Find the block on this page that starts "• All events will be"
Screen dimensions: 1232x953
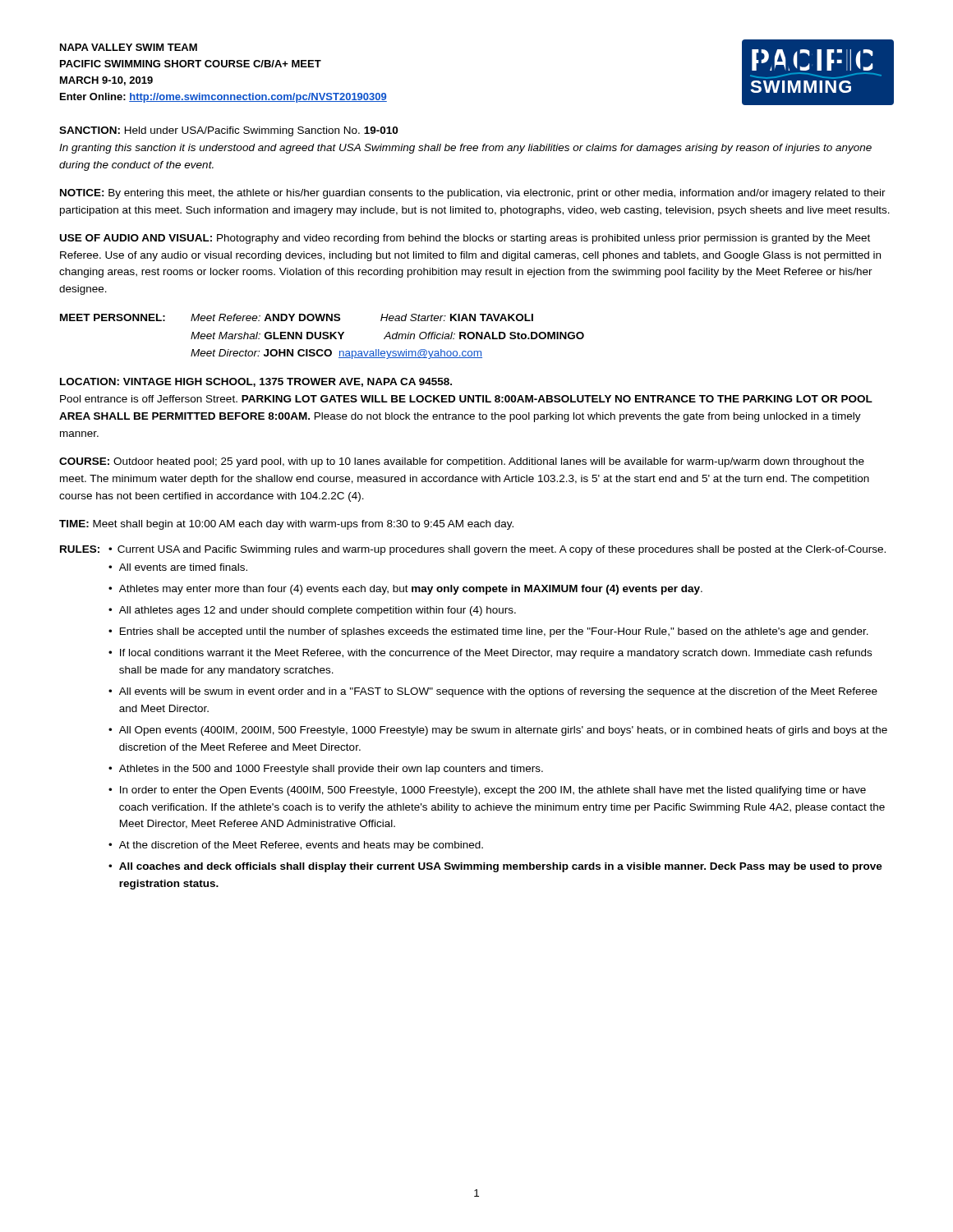(x=501, y=701)
